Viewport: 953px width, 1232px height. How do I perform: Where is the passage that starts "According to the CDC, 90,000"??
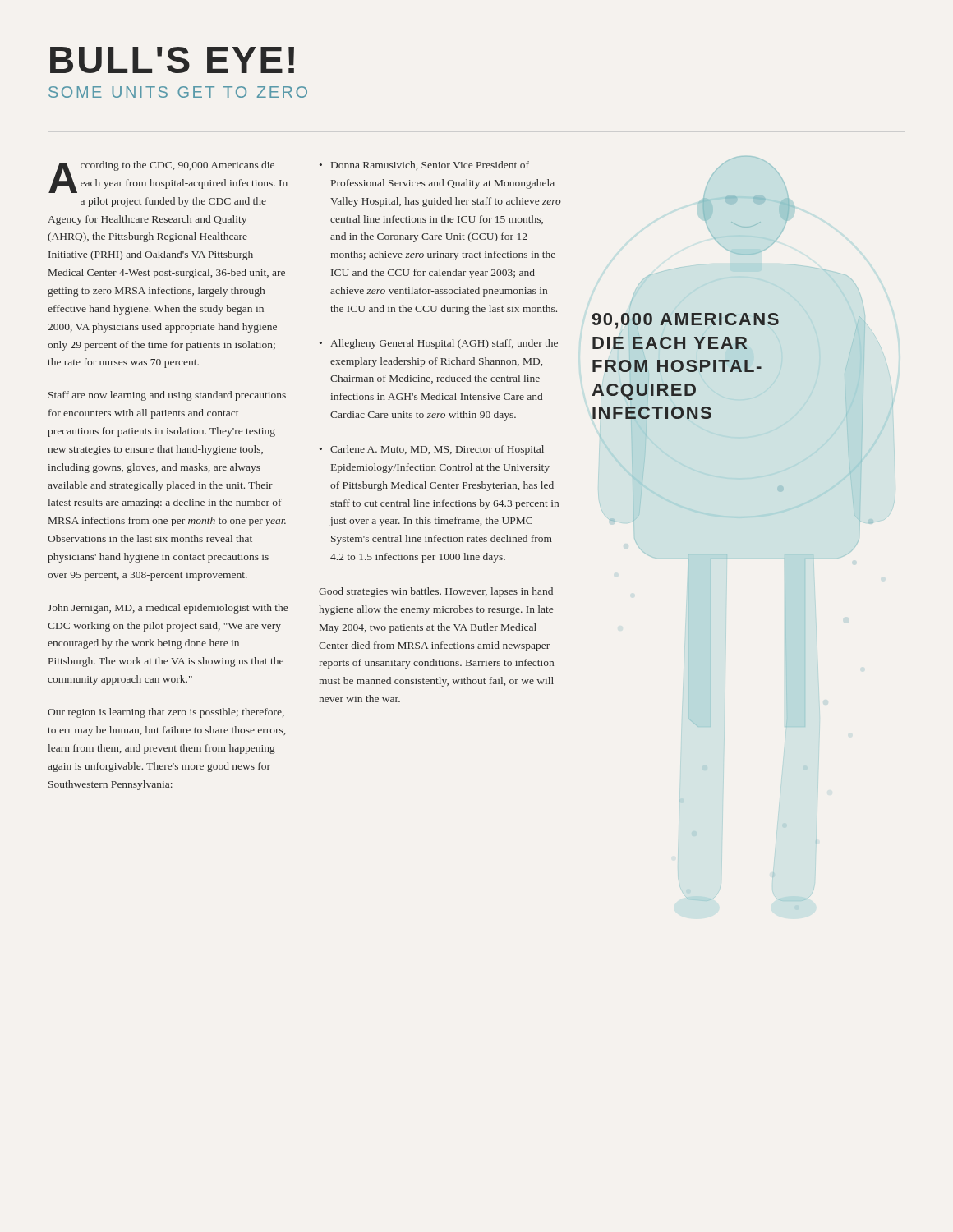[x=168, y=262]
